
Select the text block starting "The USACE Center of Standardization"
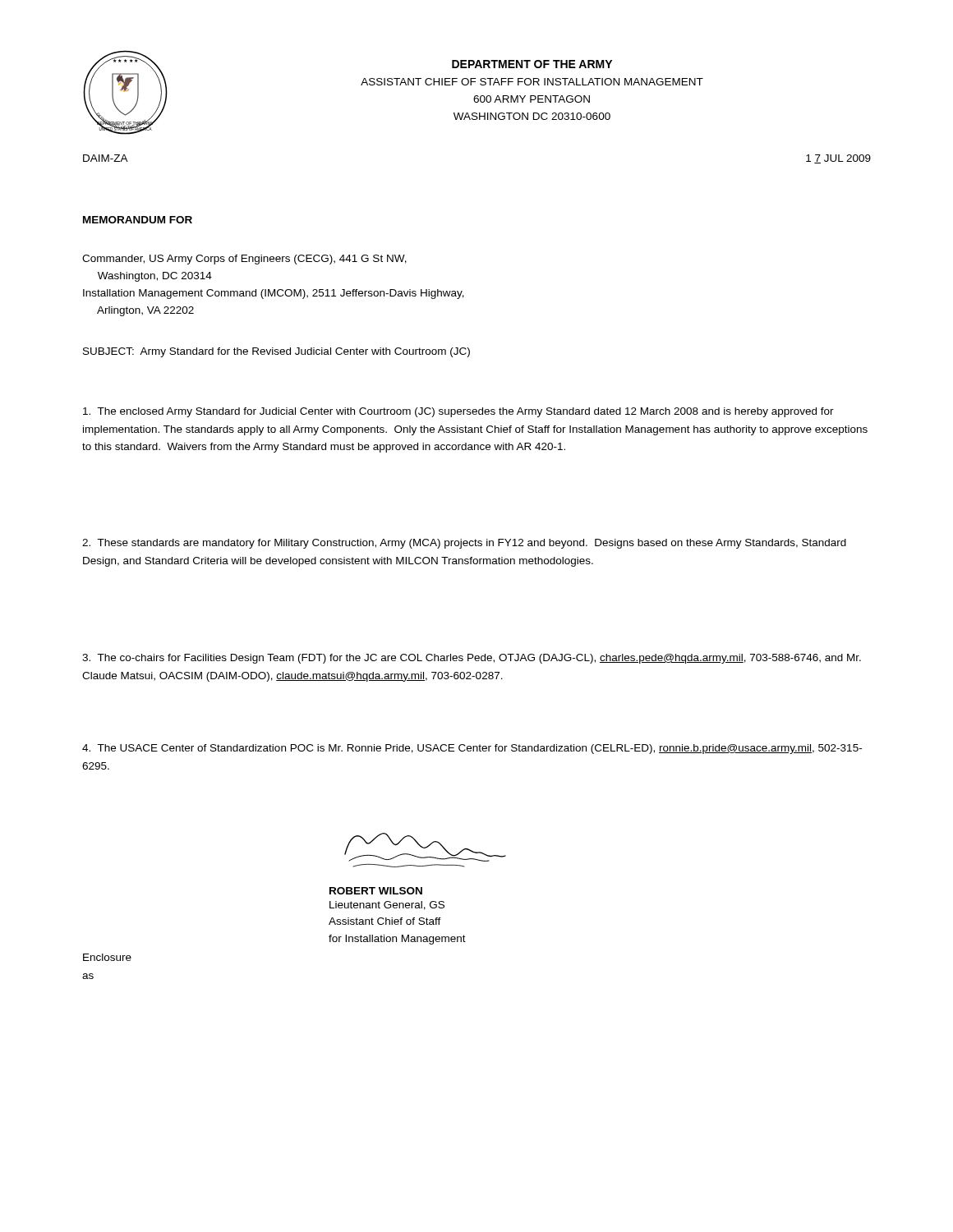(472, 757)
